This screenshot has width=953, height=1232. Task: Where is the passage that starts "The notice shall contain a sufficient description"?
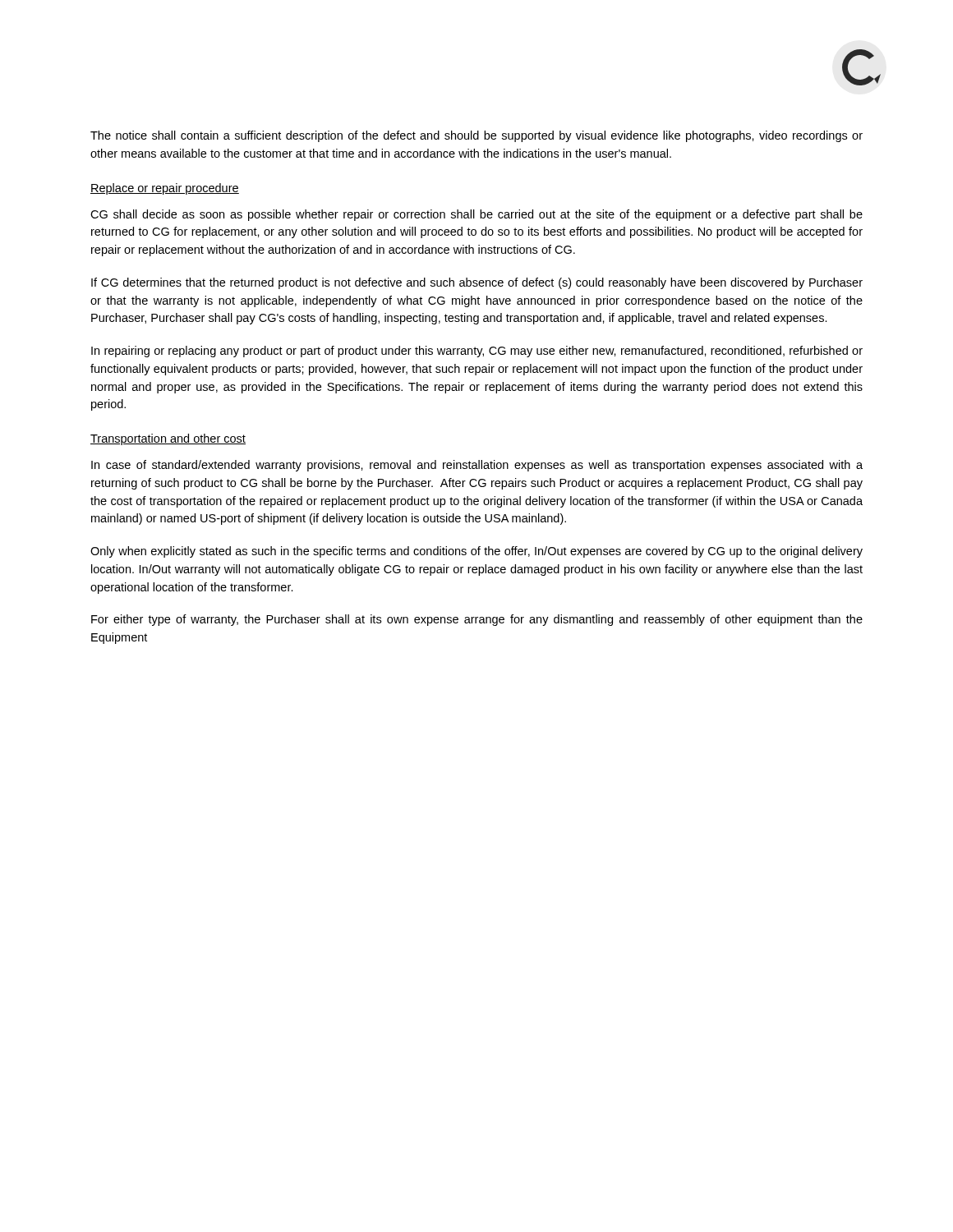coord(476,144)
